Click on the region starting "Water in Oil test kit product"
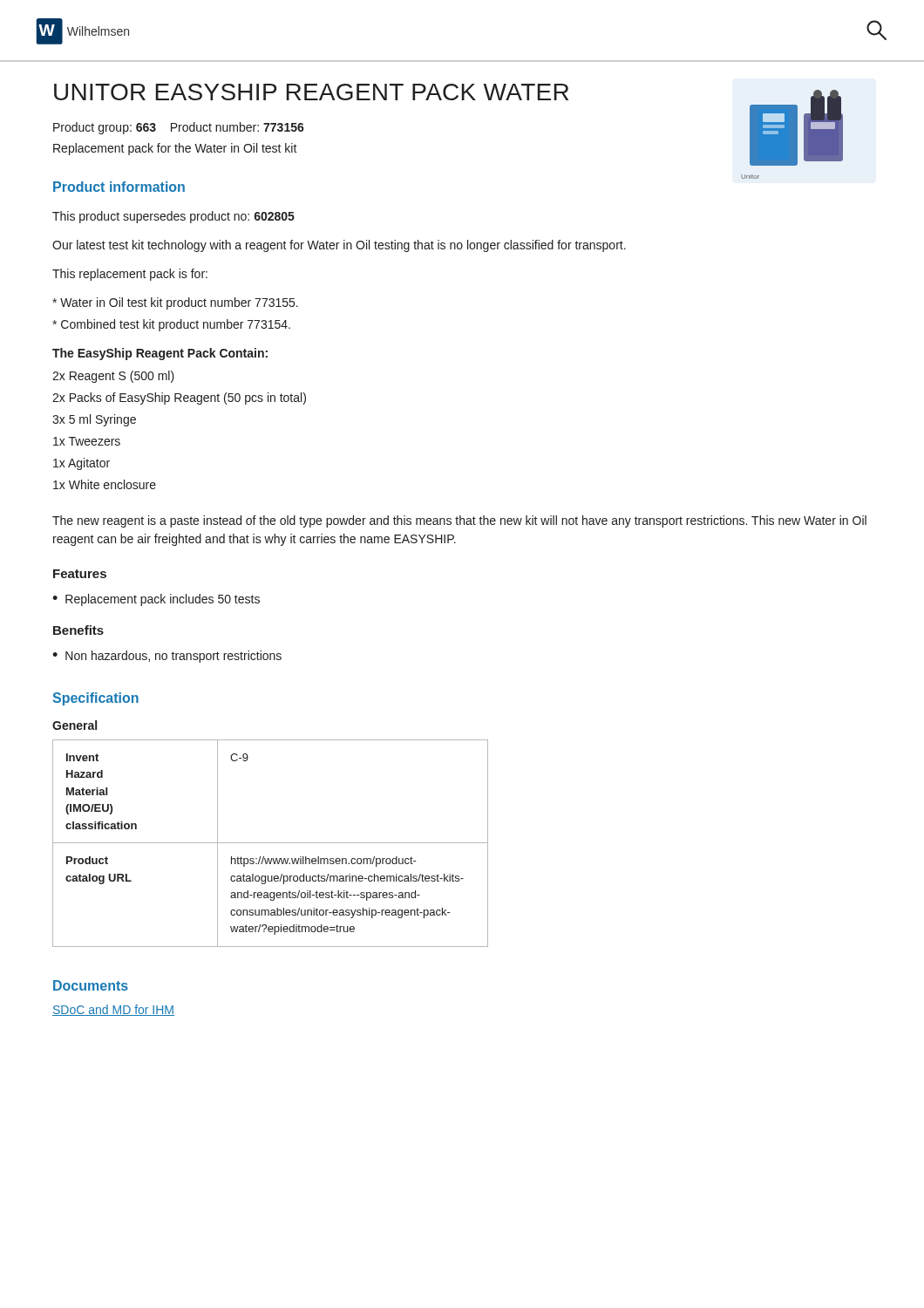The image size is (924, 1308). pyautogui.click(x=176, y=303)
